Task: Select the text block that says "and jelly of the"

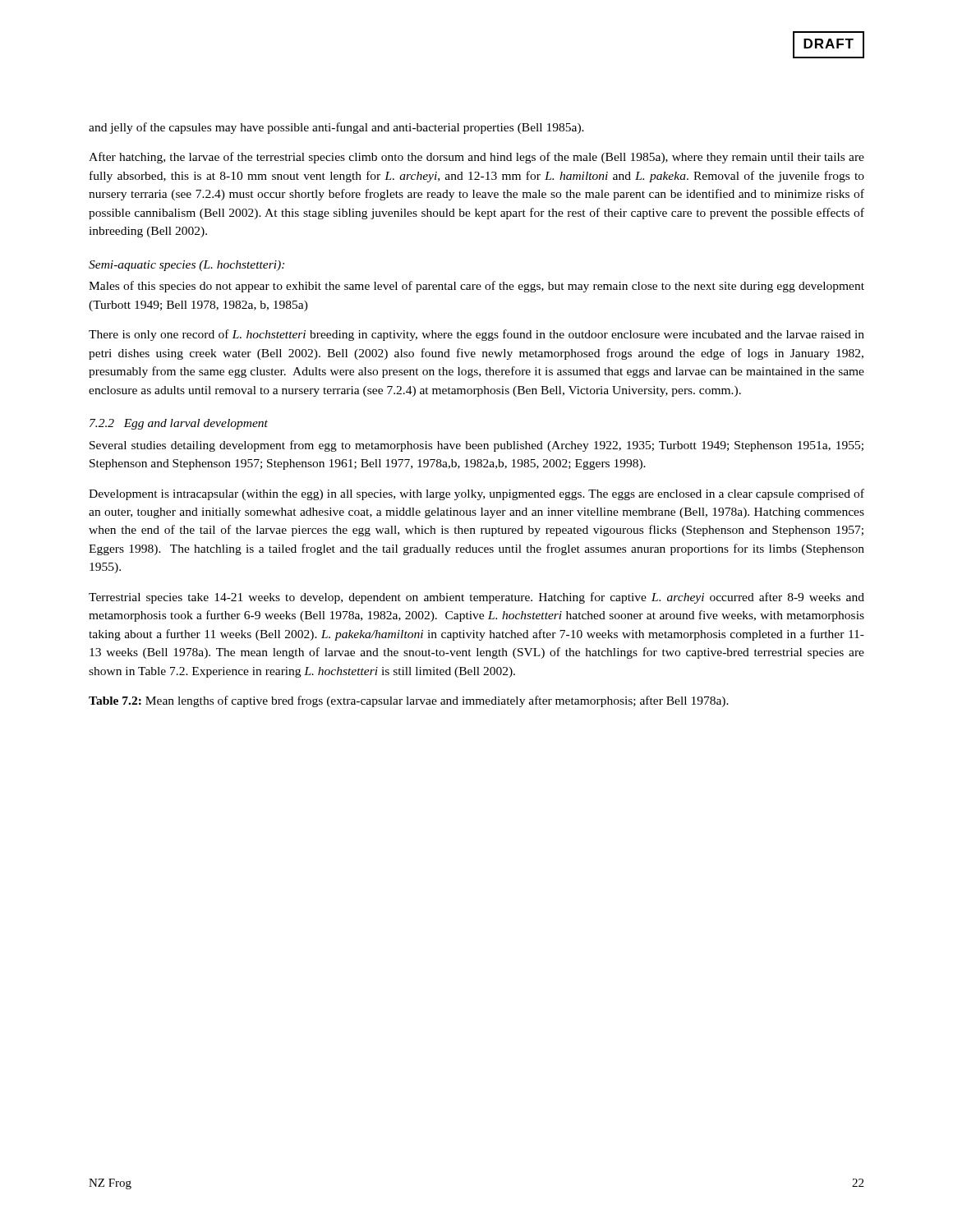Action: [x=337, y=127]
